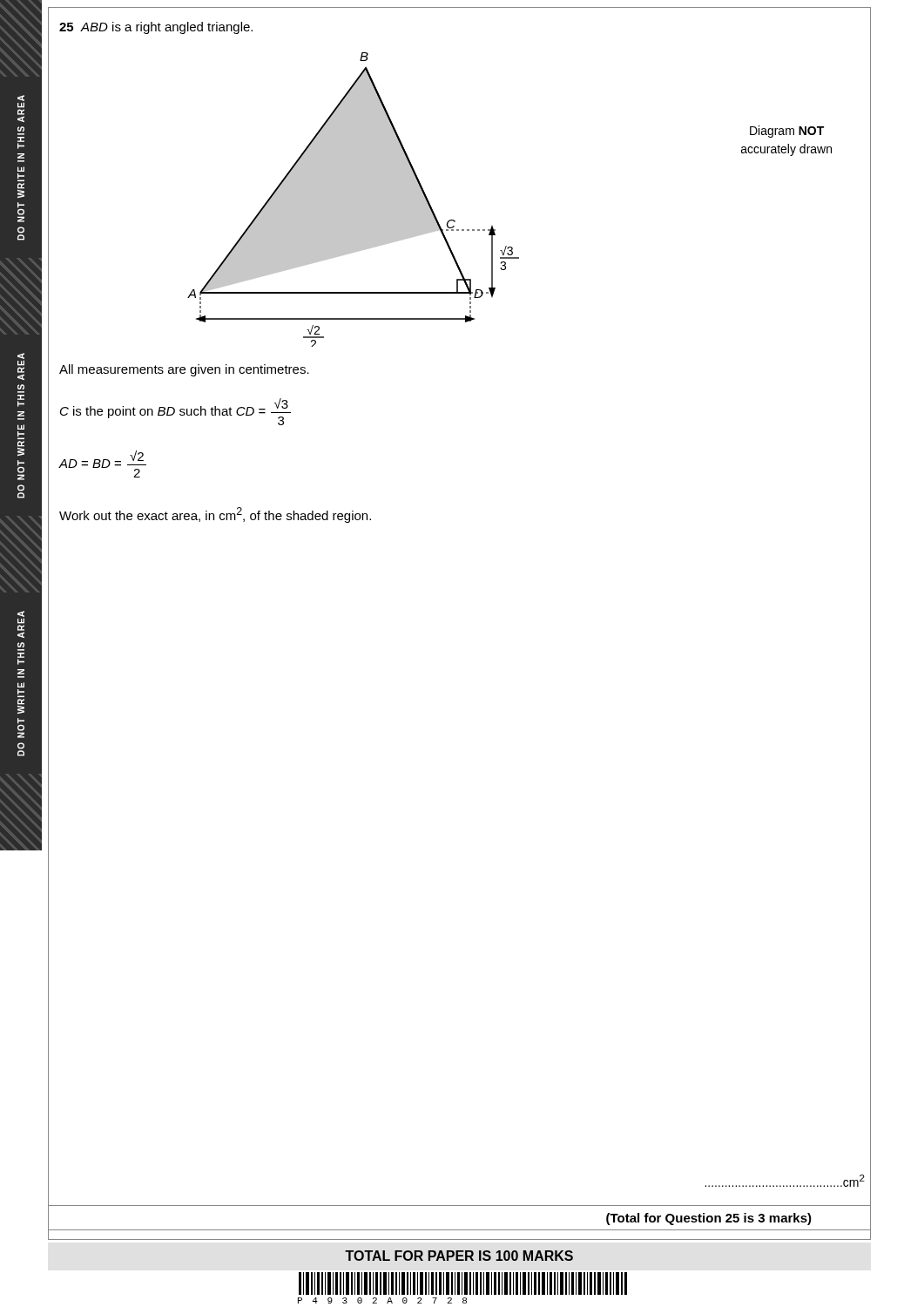Screen dimensions: 1307x924
Task: Find the passage starting "Diagram NOTaccurately drawn"
Action: tap(786, 140)
